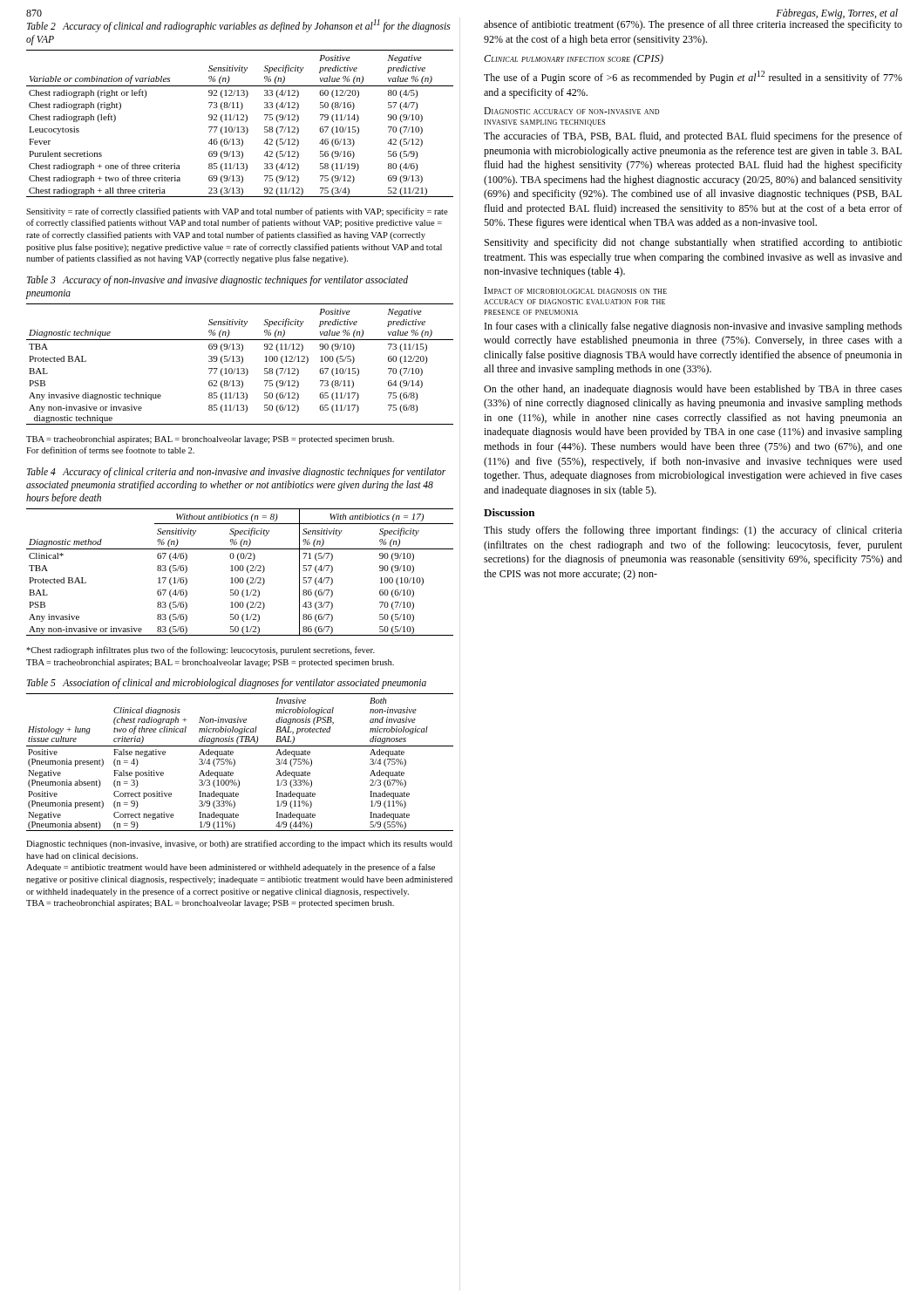Viewport: 924px width, 1308px height.
Task: Locate the table with the text "79 (11/14)"
Action: click(x=240, y=123)
